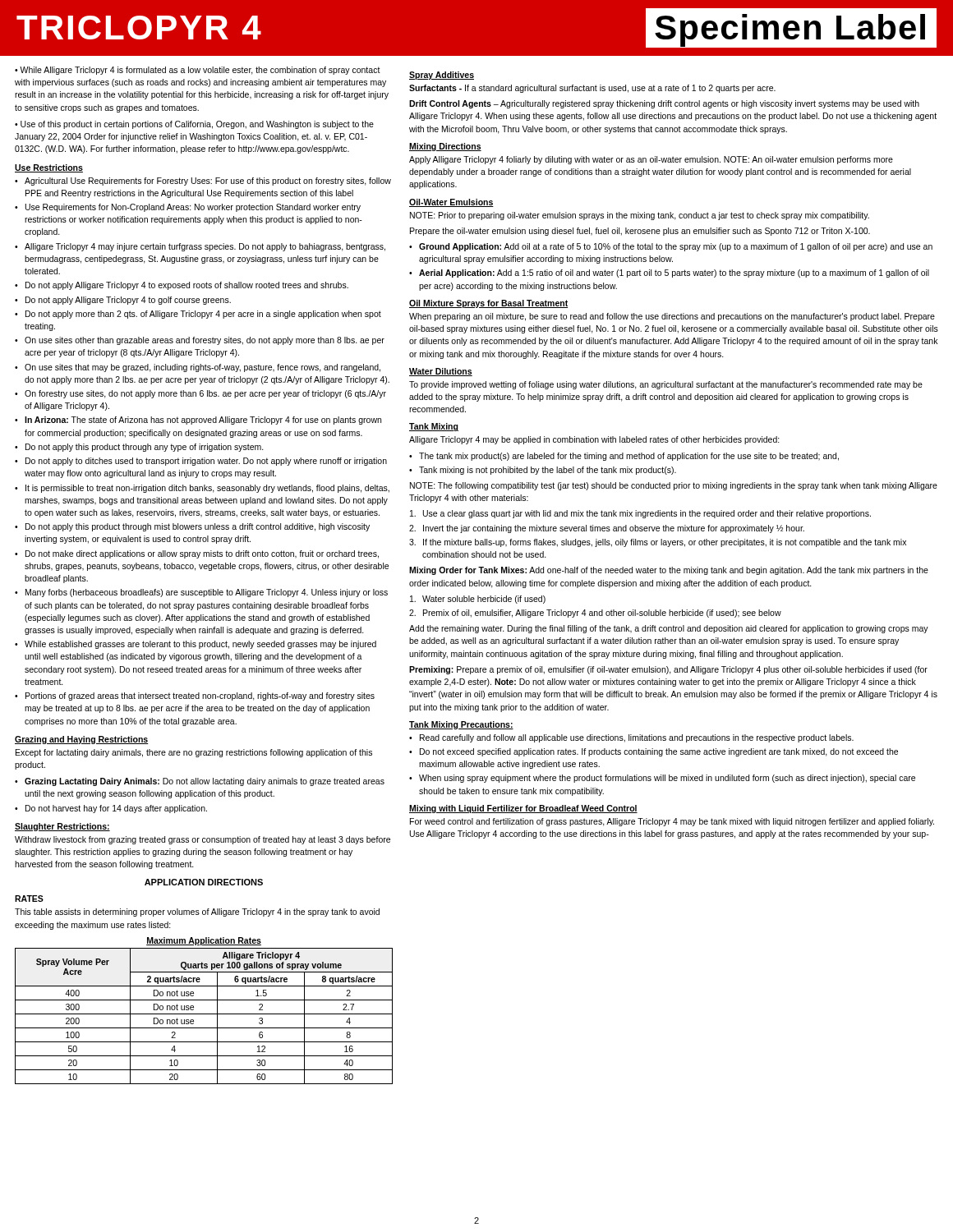Point to the section header beginning "Grazing and Haying"

[x=81, y=739]
